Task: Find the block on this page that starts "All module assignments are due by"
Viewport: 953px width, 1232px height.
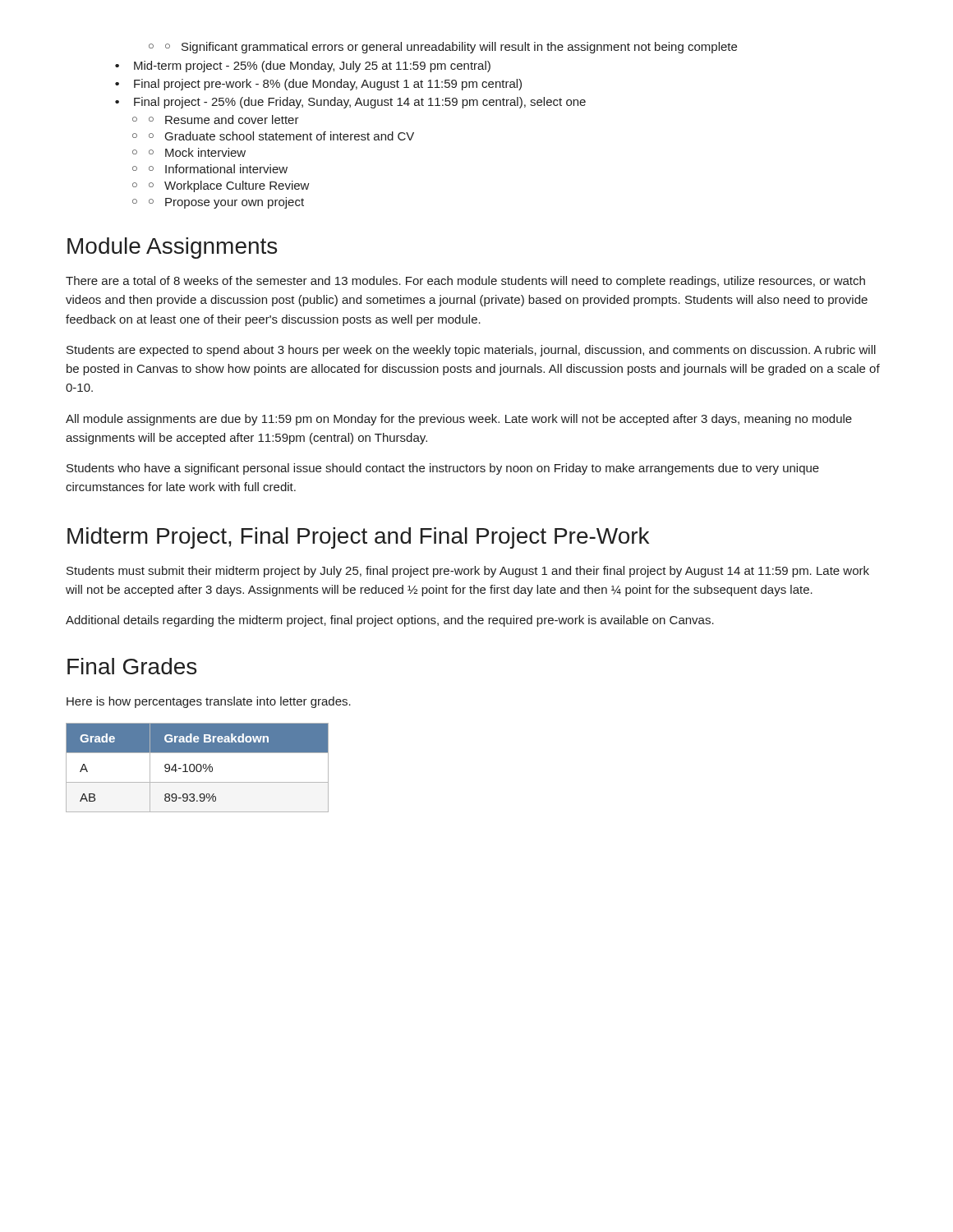Action: pos(459,428)
